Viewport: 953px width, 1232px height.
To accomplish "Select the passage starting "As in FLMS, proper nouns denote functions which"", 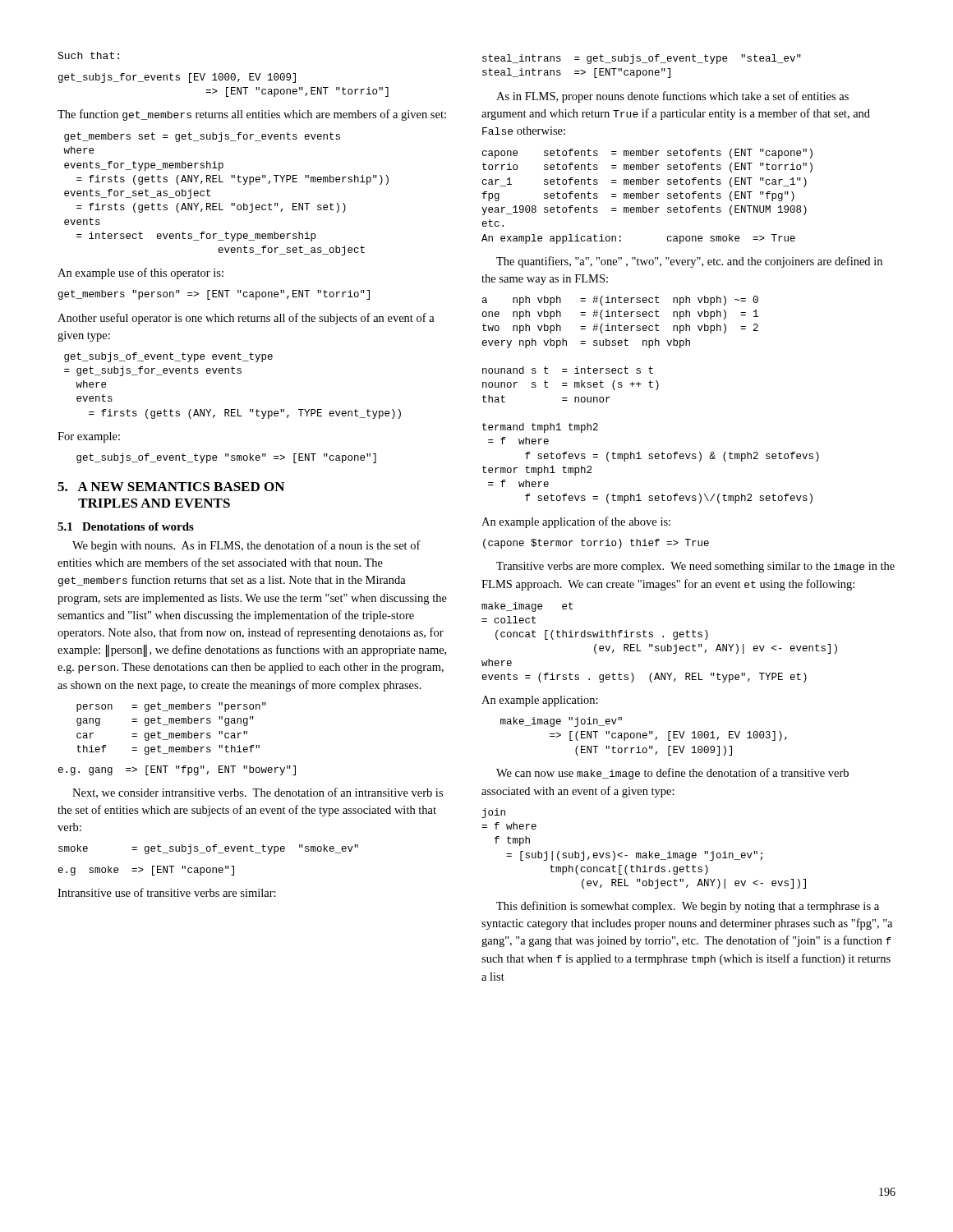I will [x=676, y=114].
